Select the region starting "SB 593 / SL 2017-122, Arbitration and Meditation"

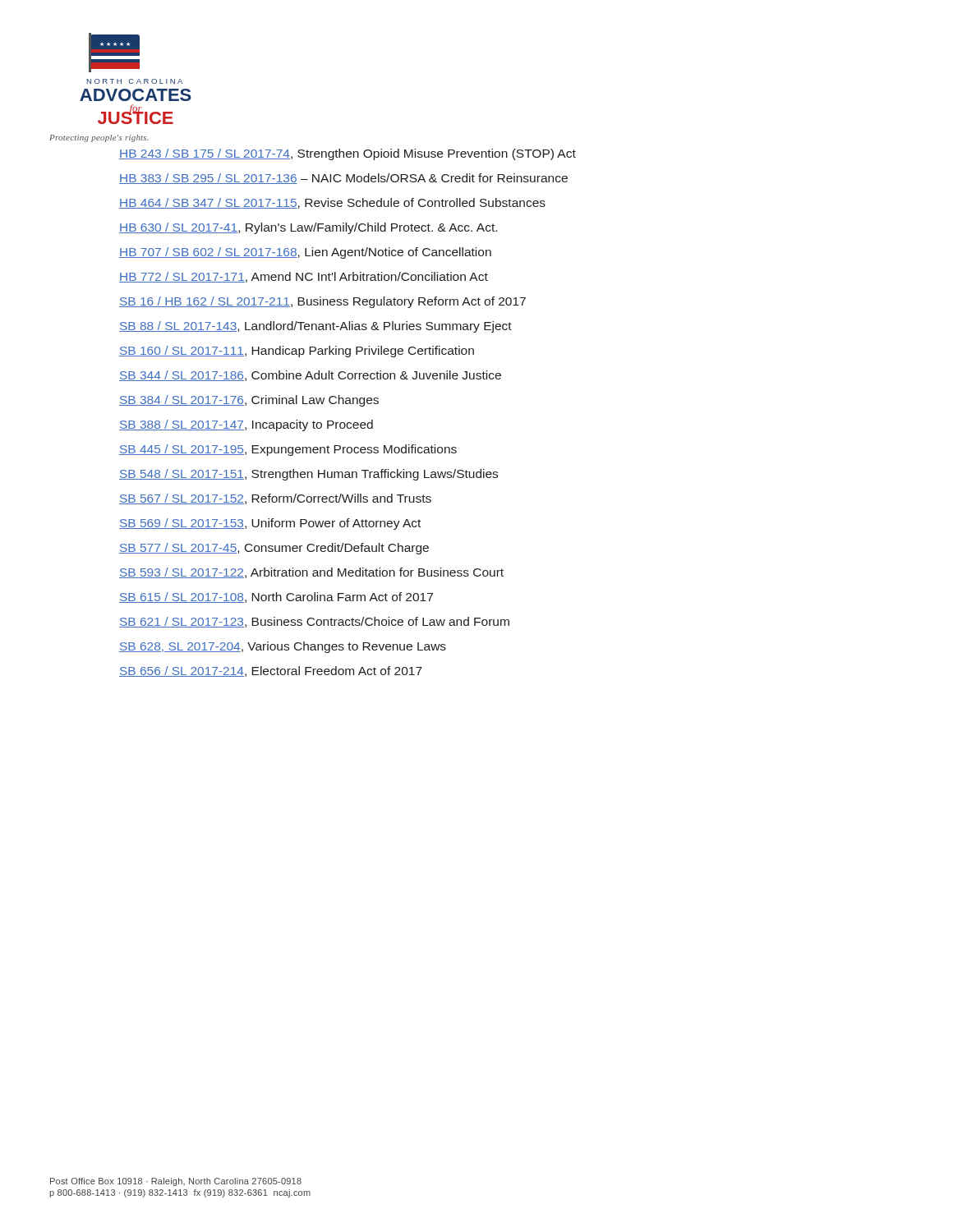311,572
